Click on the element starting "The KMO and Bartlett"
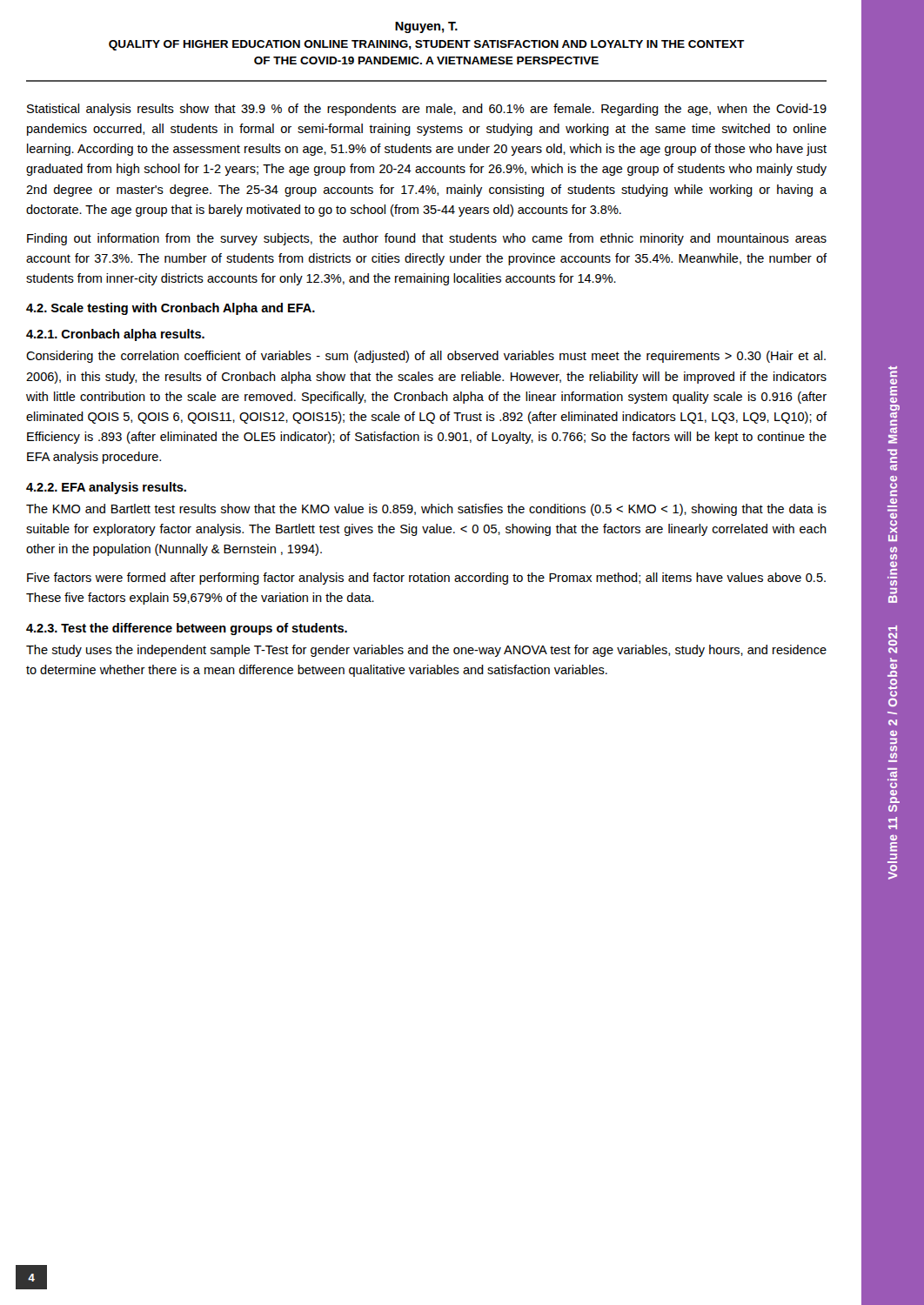The image size is (924, 1305). coord(426,529)
